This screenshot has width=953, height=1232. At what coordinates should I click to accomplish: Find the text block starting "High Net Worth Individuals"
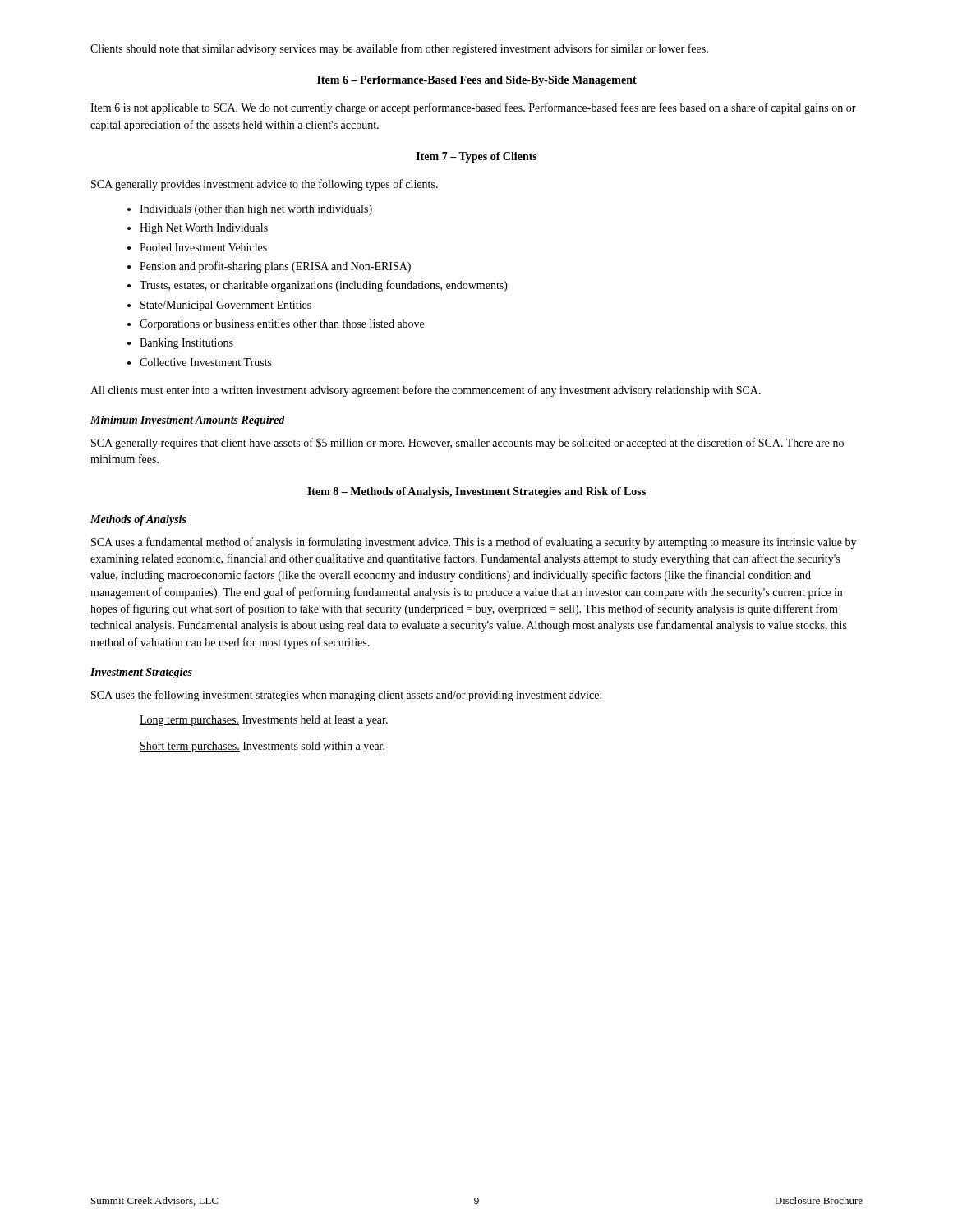[204, 228]
